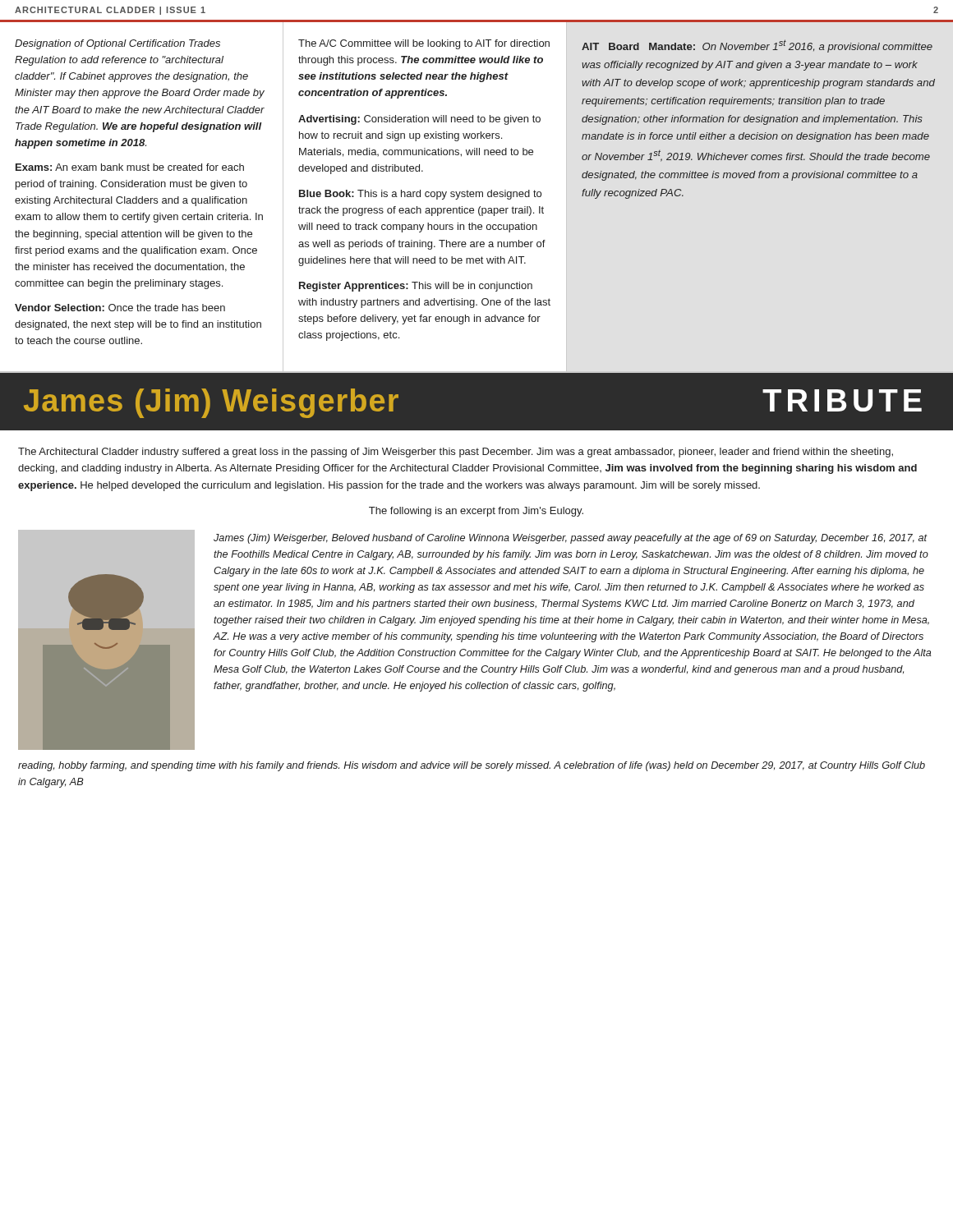Point to the passage starting "Advertising: Consideration will need"

click(420, 143)
